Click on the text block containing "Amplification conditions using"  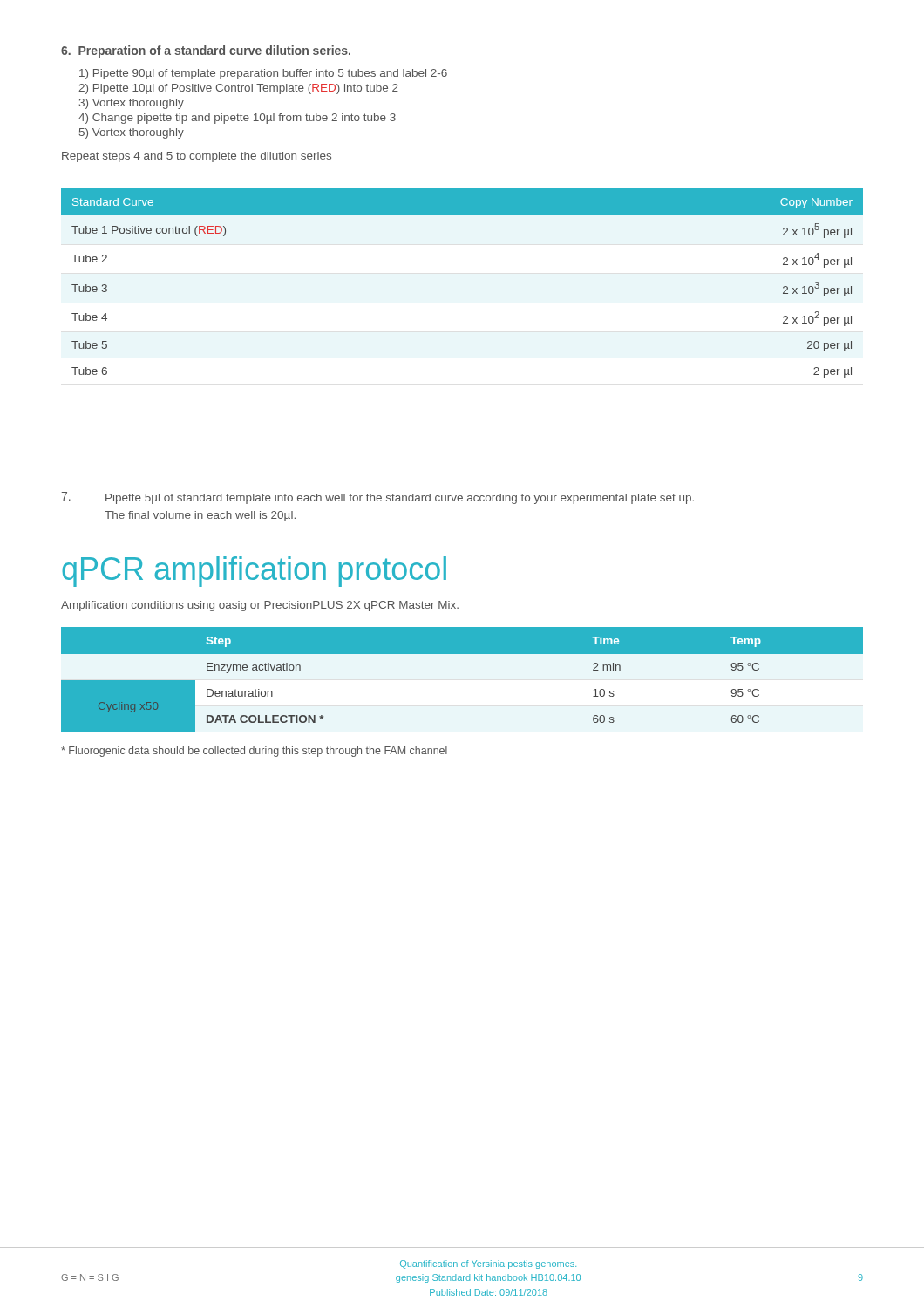tap(260, 604)
